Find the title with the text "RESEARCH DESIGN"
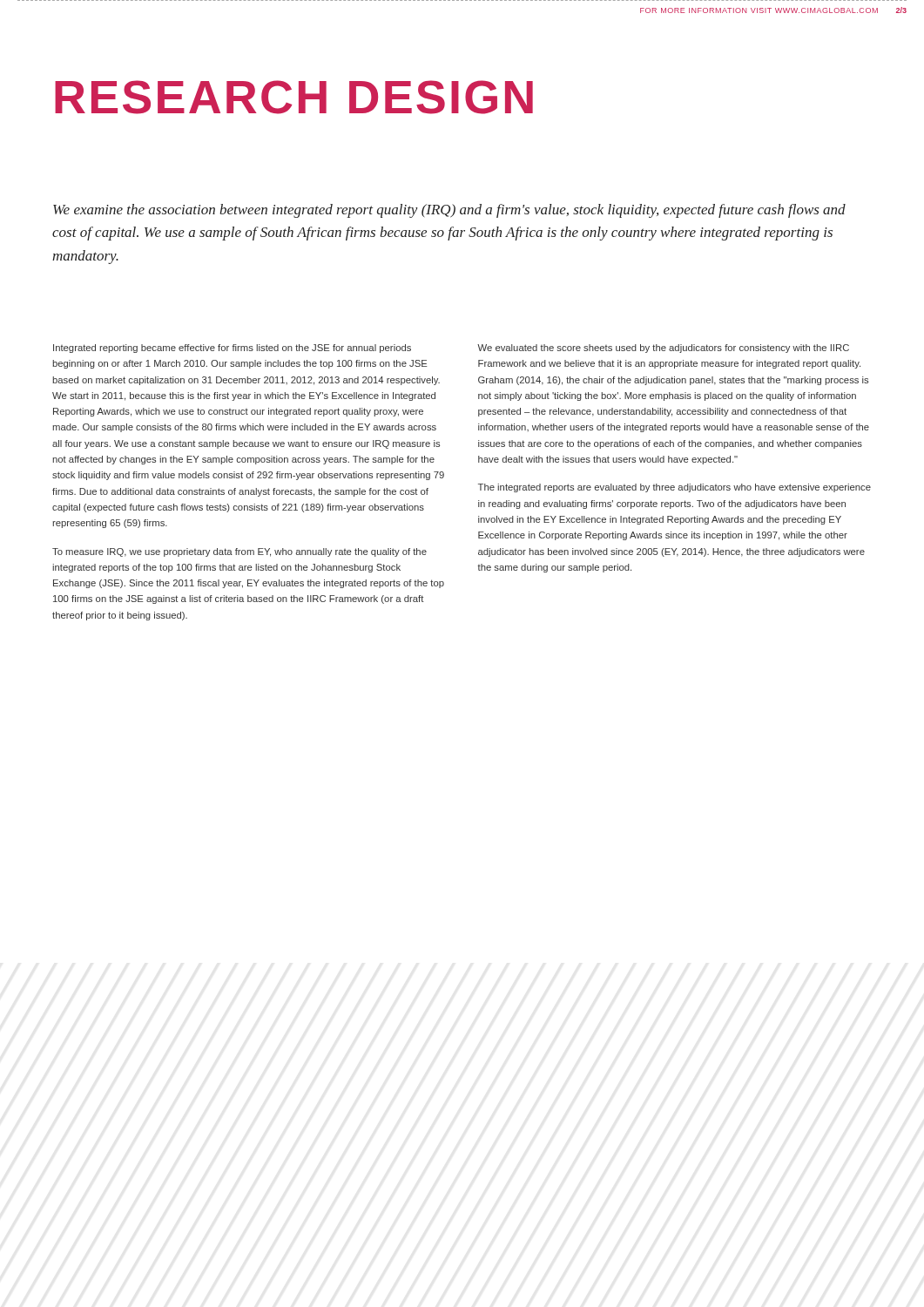The height and width of the screenshot is (1307, 924). coord(295,97)
